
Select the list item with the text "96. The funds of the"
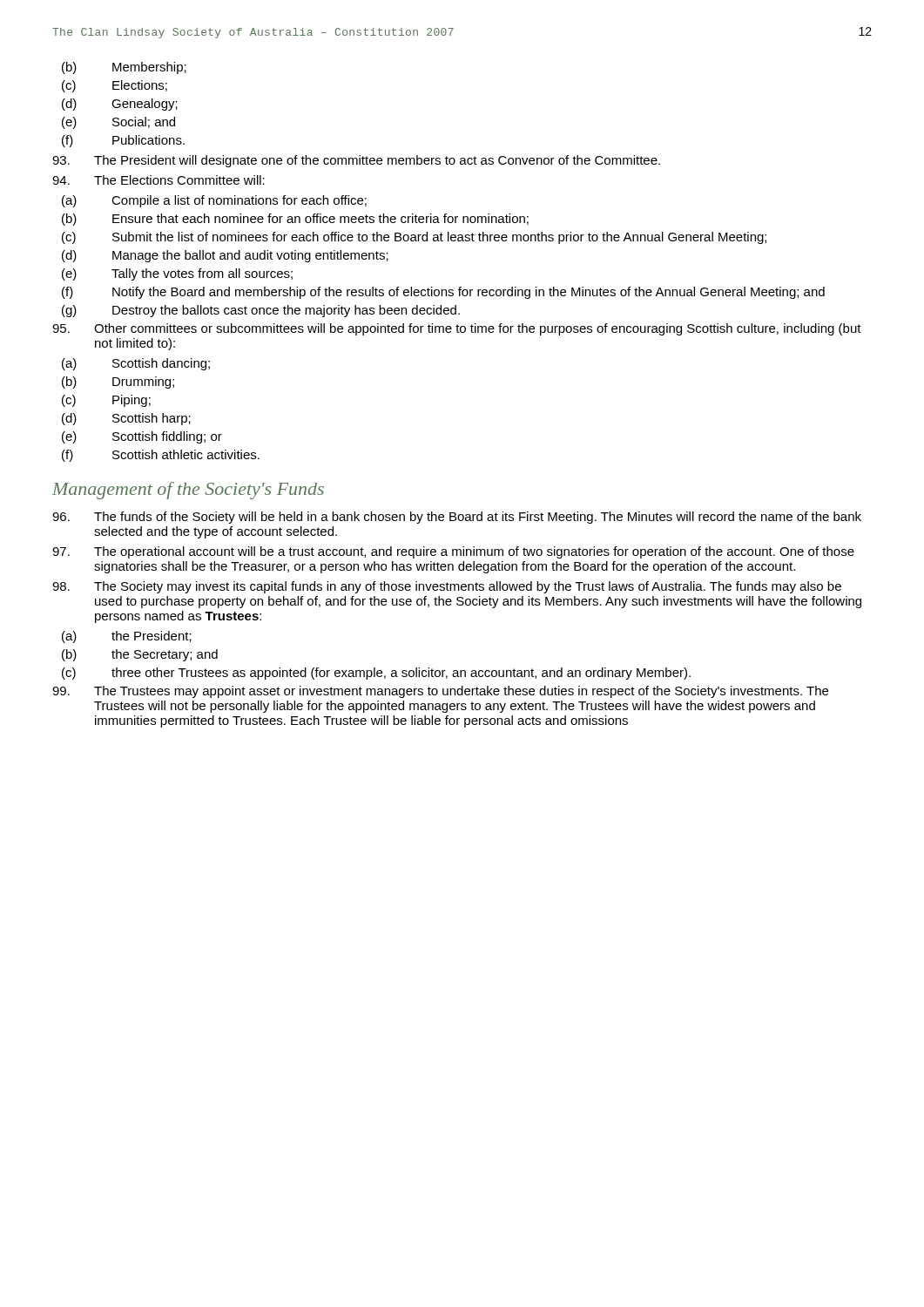[462, 524]
